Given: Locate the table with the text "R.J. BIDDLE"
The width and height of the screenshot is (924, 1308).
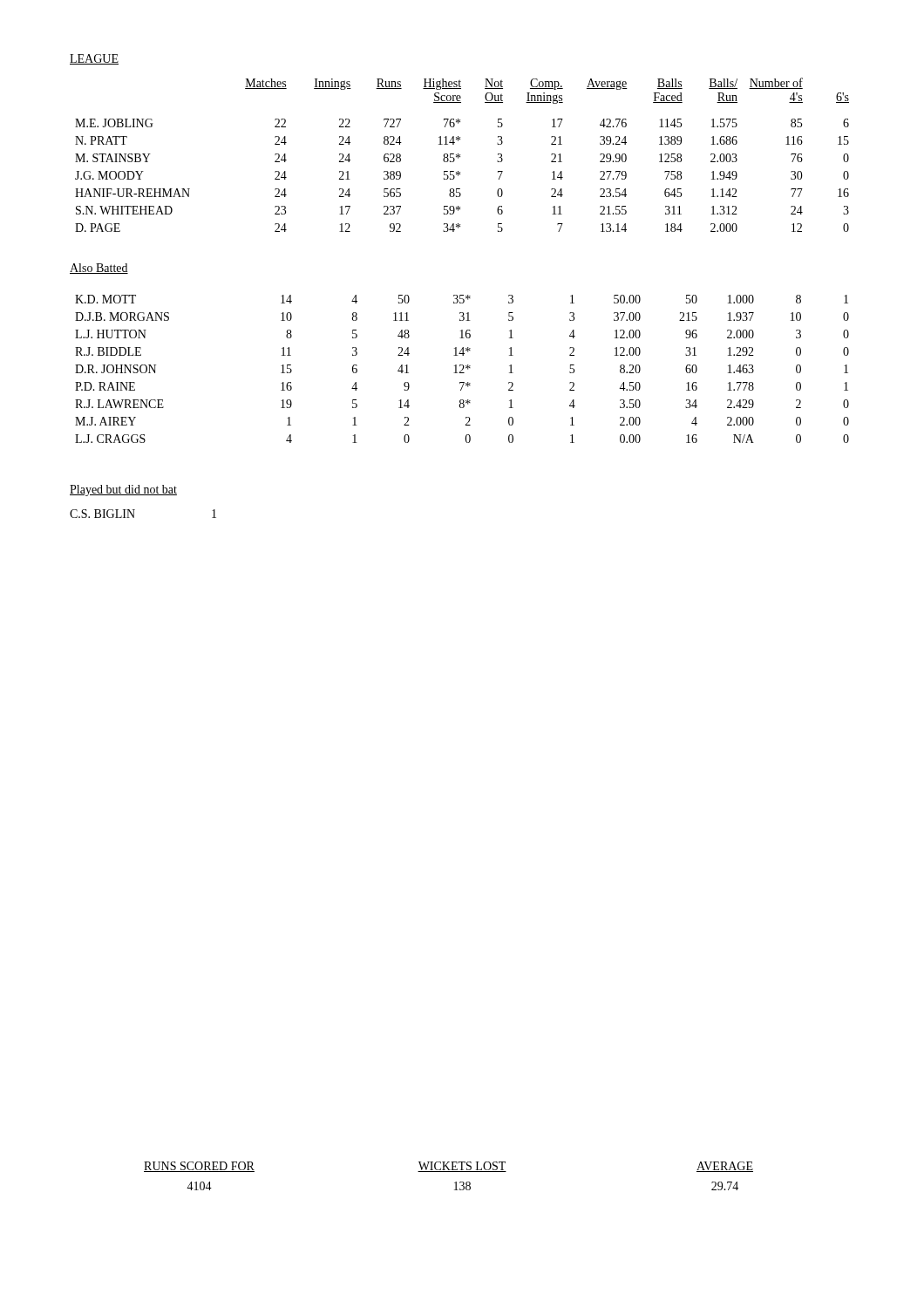Looking at the screenshot, I should 462,366.
